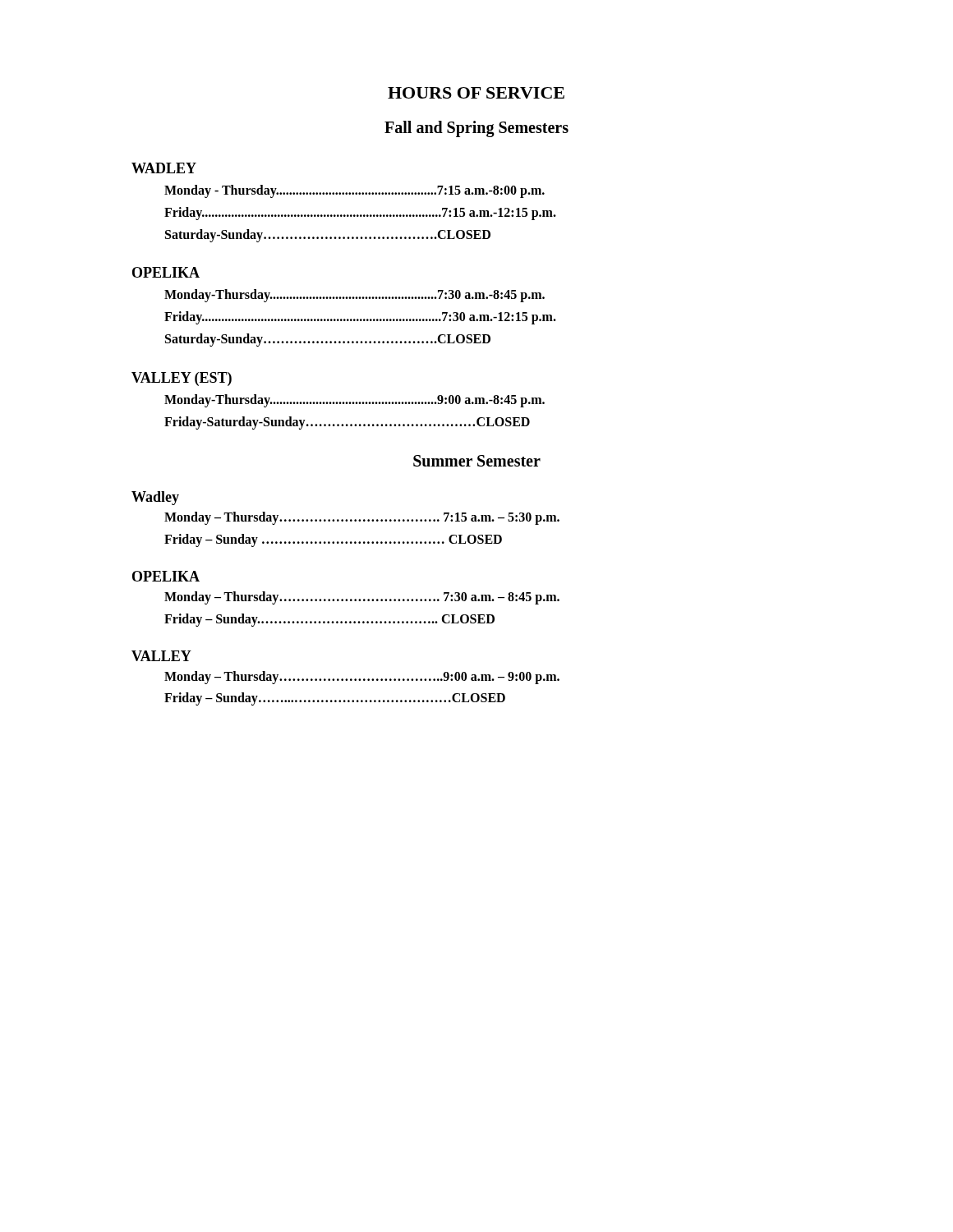The height and width of the screenshot is (1232, 953).
Task: Where does it say "Monday-Thursday...................................................7:30 a.m.-8:45 p.m."?
Action: 355,295
